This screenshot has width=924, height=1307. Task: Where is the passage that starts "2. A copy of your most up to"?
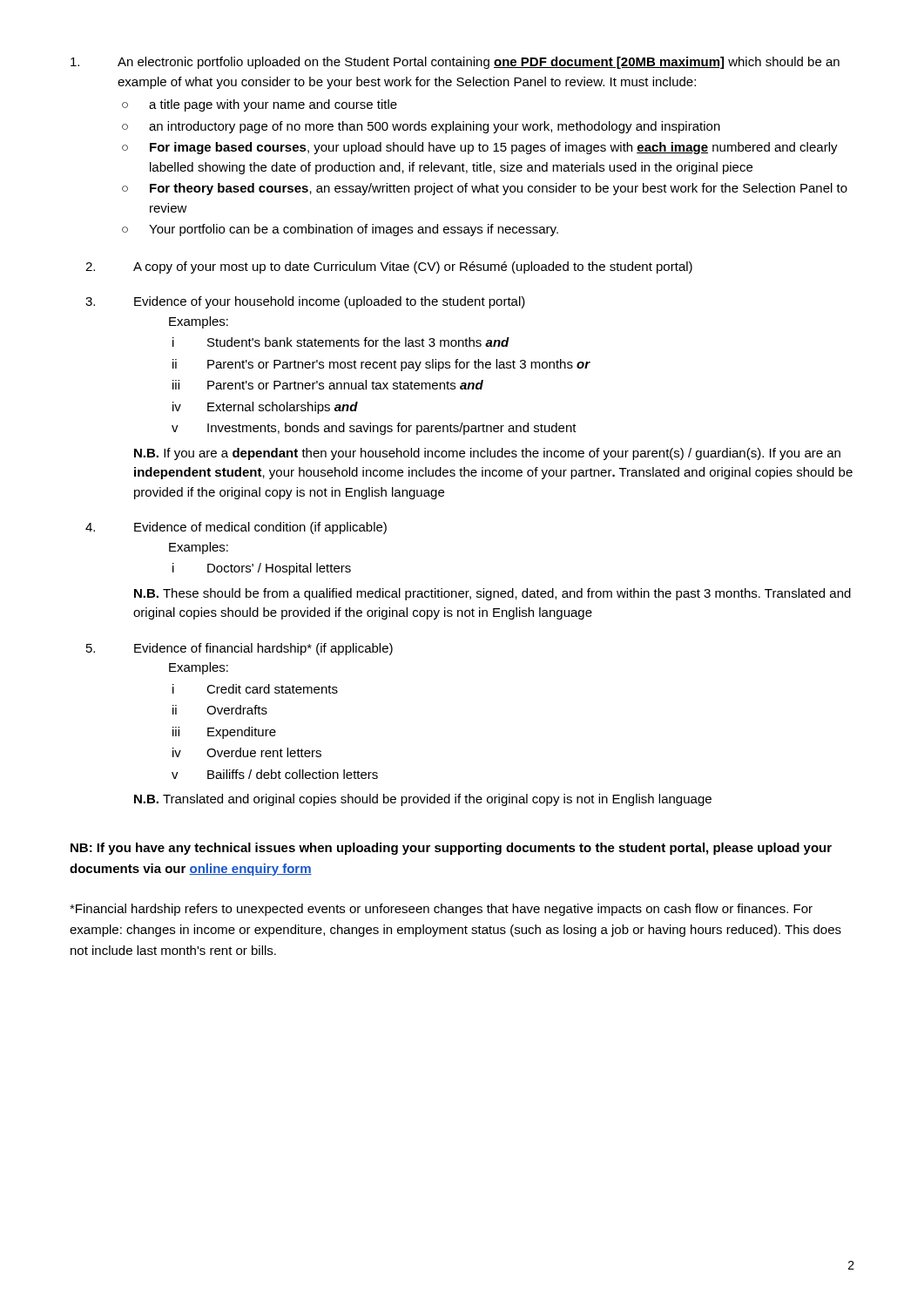[x=462, y=266]
